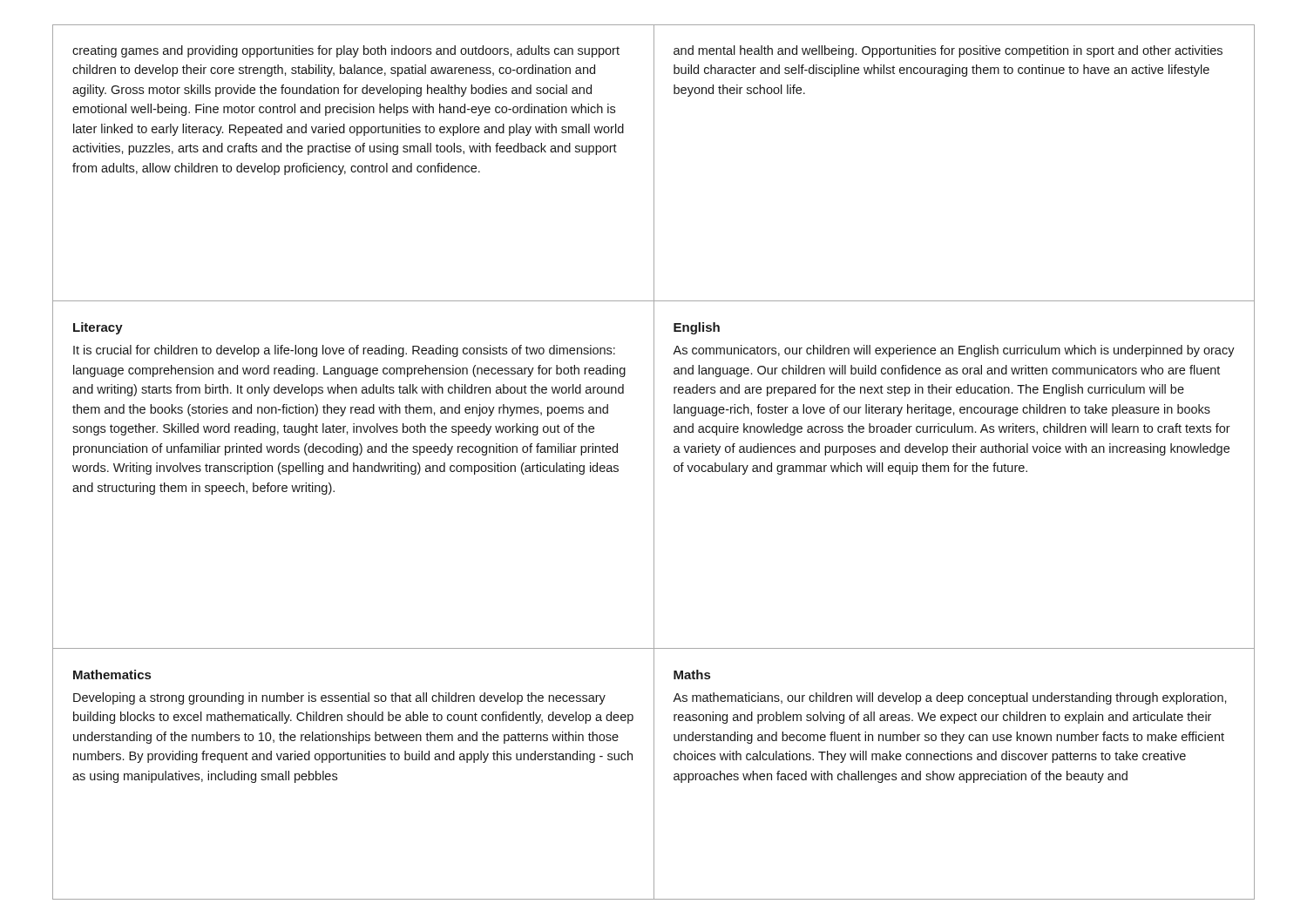Click the passage that begins "and mental health and wellbeing. Opportunities for positive"
Viewport: 1307px width, 924px height.
pyautogui.click(x=948, y=70)
